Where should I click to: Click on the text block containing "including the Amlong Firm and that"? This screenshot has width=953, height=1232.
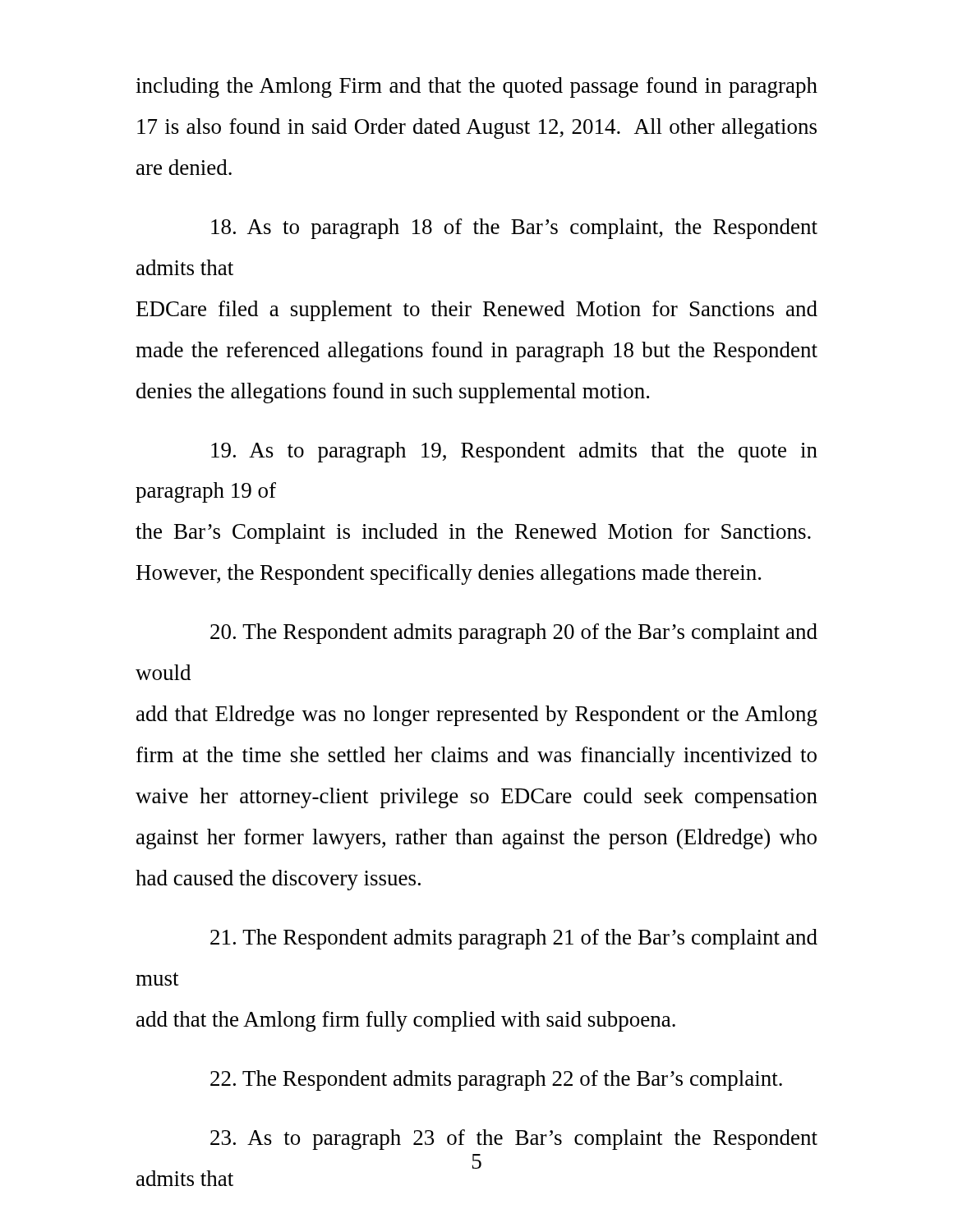coord(476,126)
